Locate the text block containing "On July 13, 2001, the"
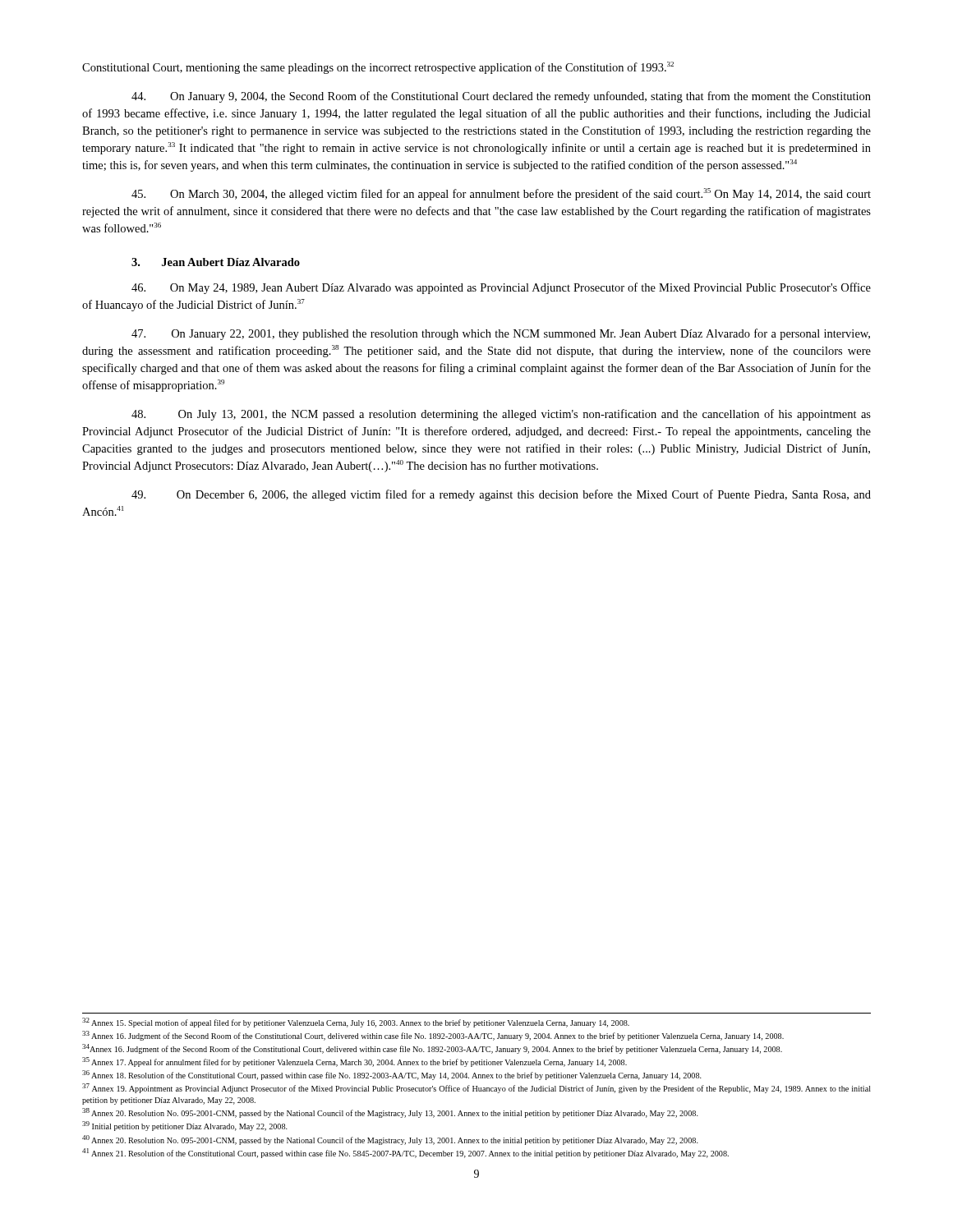The width and height of the screenshot is (953, 1232). (x=476, y=440)
